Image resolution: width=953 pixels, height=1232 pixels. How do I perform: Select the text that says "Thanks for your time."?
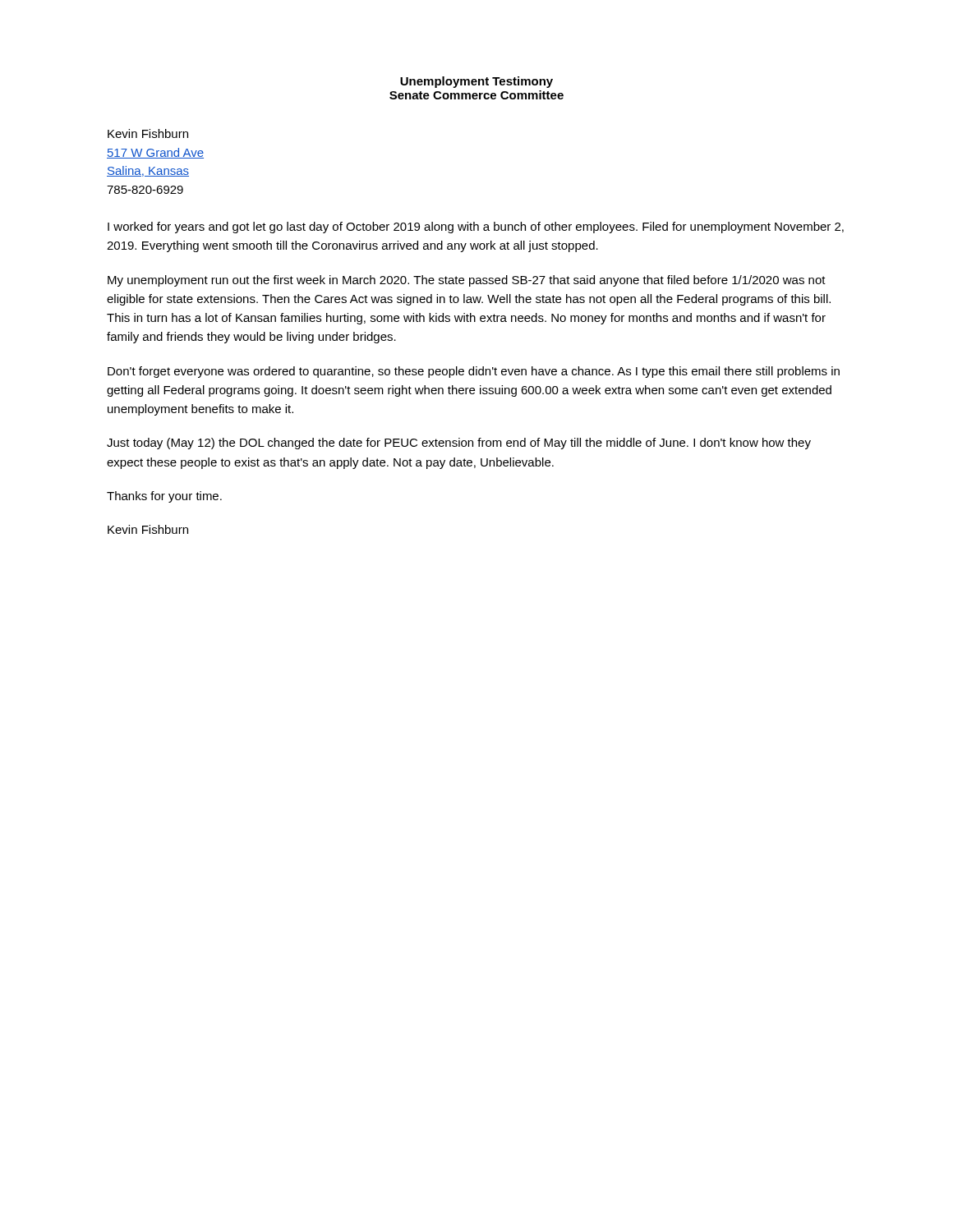pyautogui.click(x=165, y=495)
